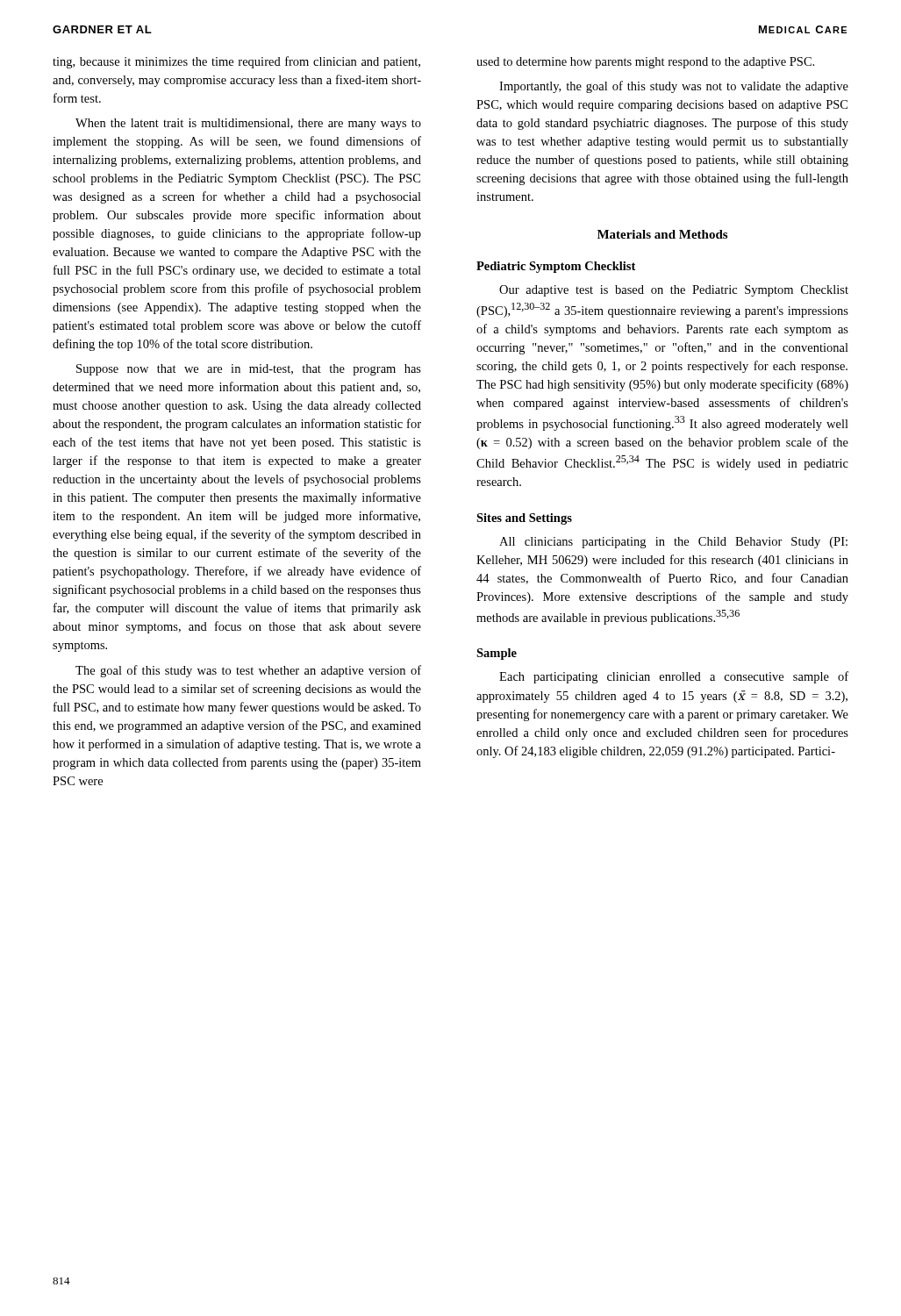This screenshot has width=901, height=1316.
Task: Find the text block with the text "Our adaptive test is based"
Action: coord(662,386)
